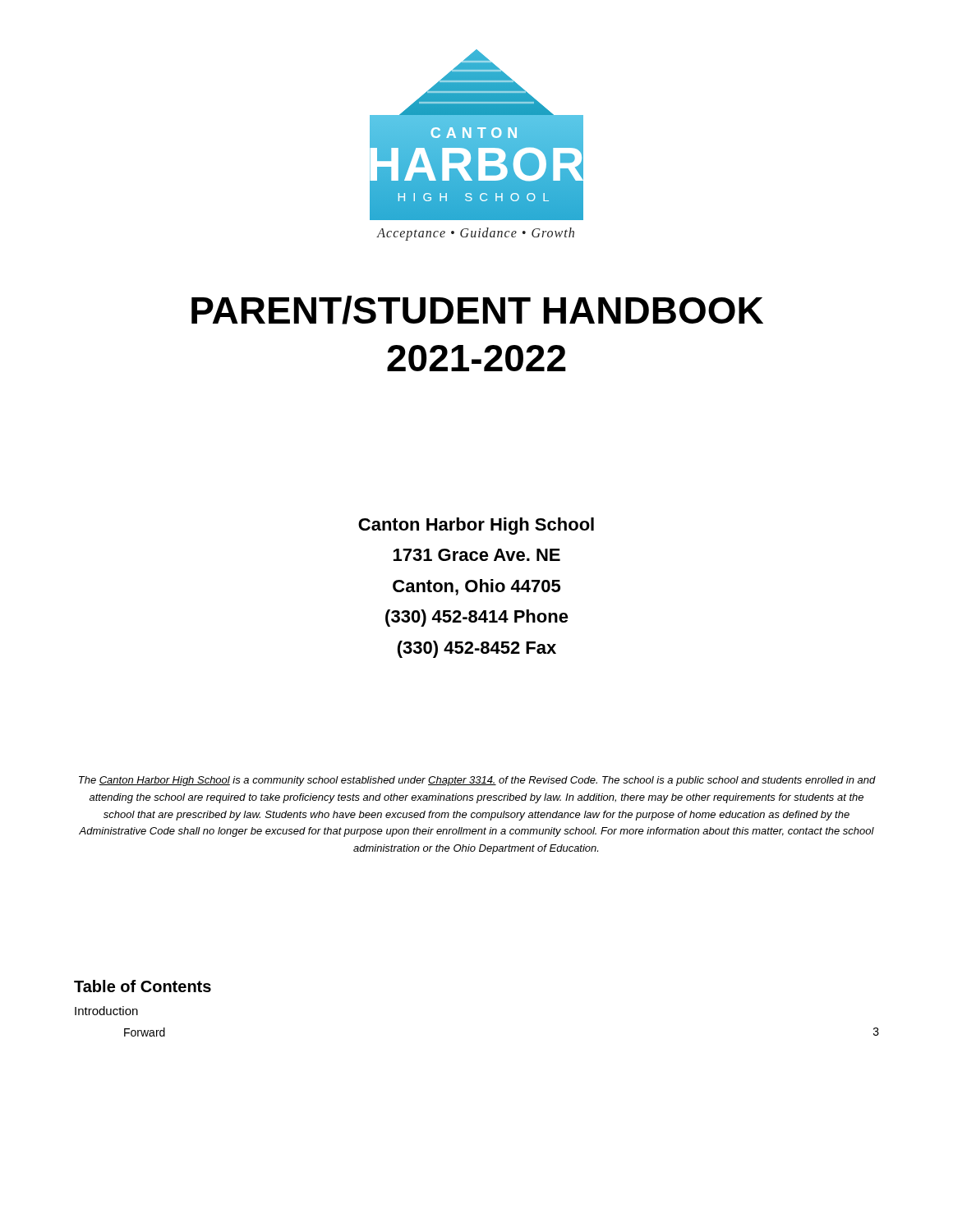Find the block on this page that starts "The Canton Harbor High"

tap(476, 815)
